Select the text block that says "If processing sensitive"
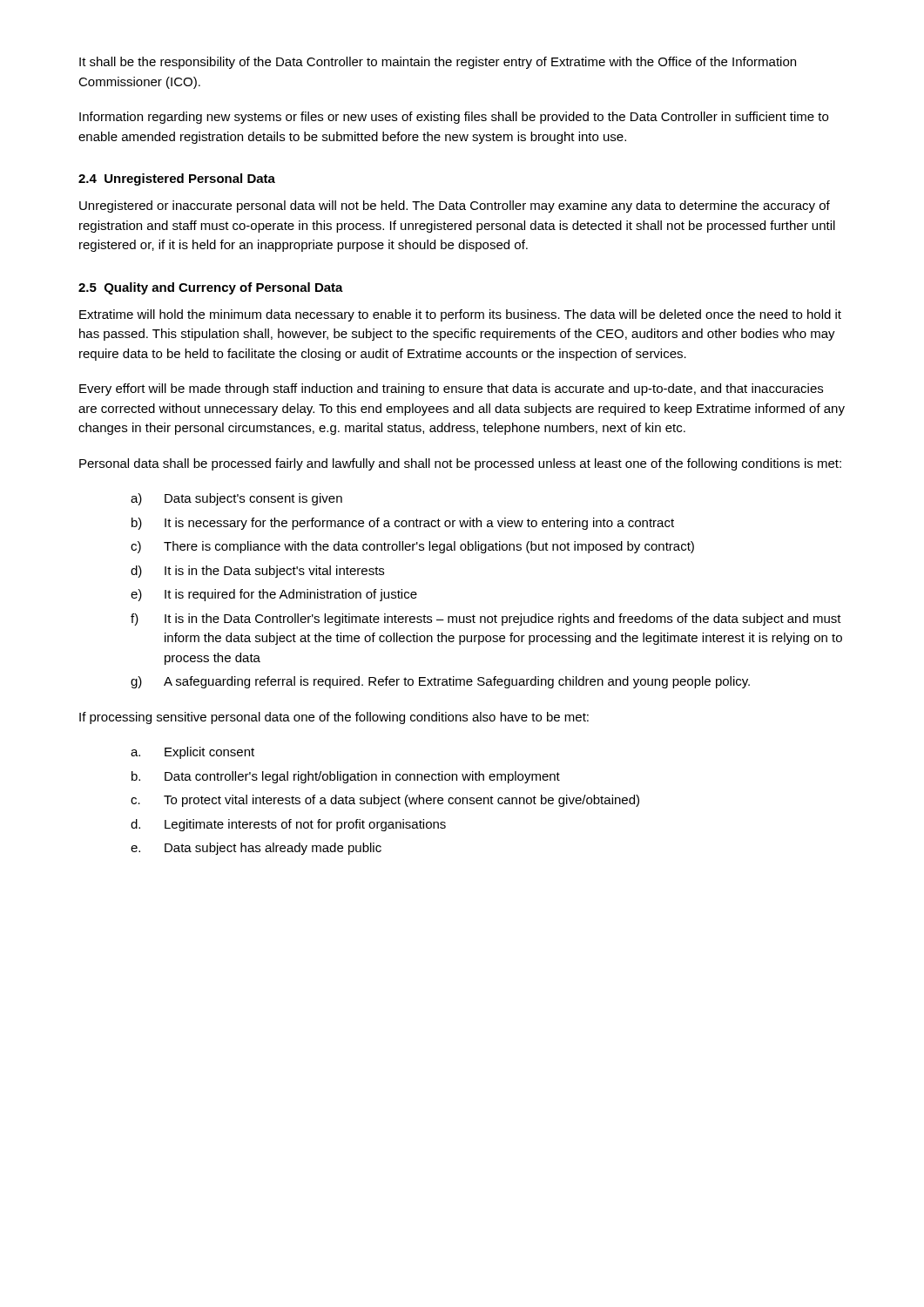Screen dimensions: 1307x924 [x=334, y=716]
